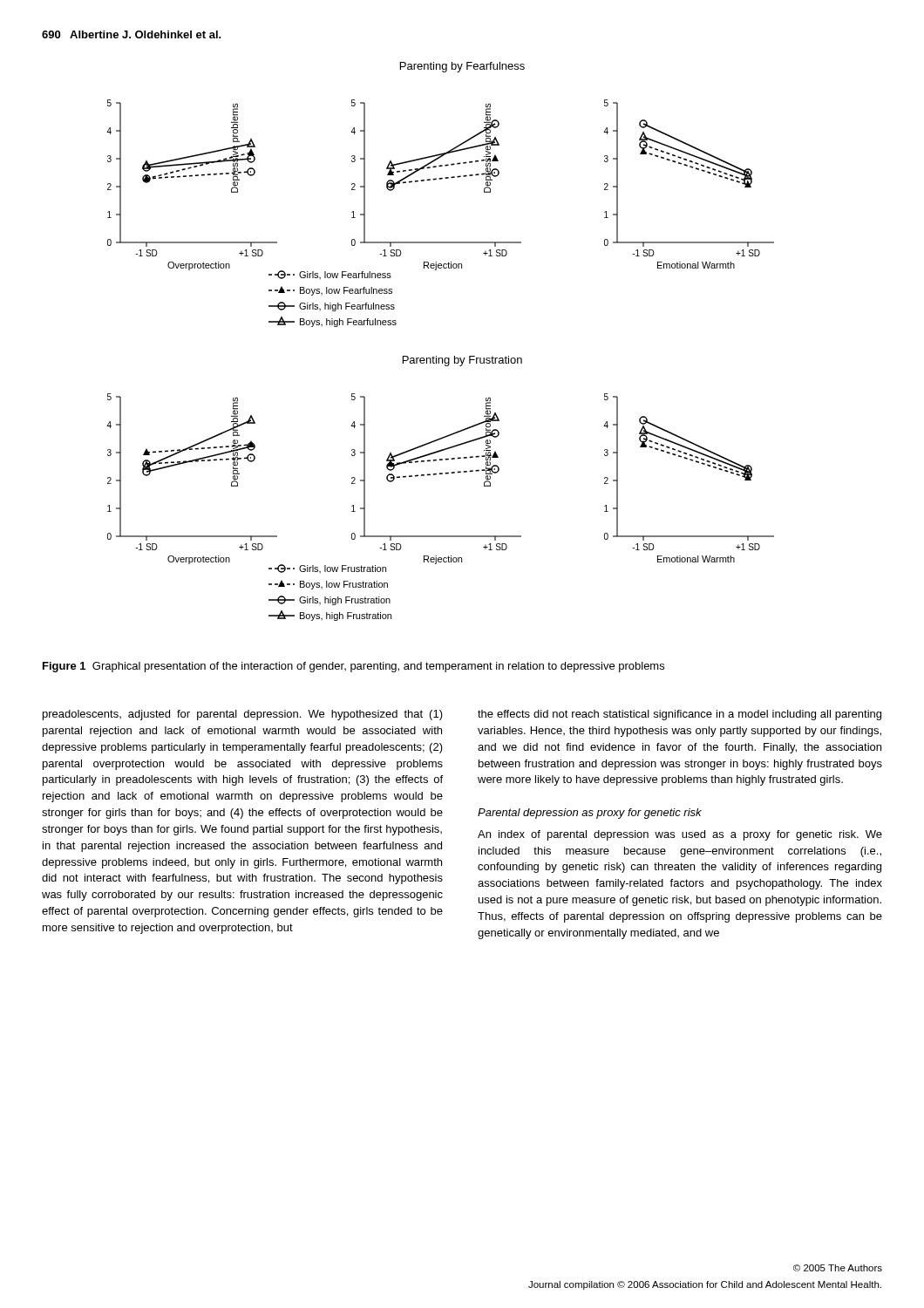Point to the block starting "the effects did not reach statistical significance"
Image resolution: width=924 pixels, height=1308 pixels.
coord(680,747)
